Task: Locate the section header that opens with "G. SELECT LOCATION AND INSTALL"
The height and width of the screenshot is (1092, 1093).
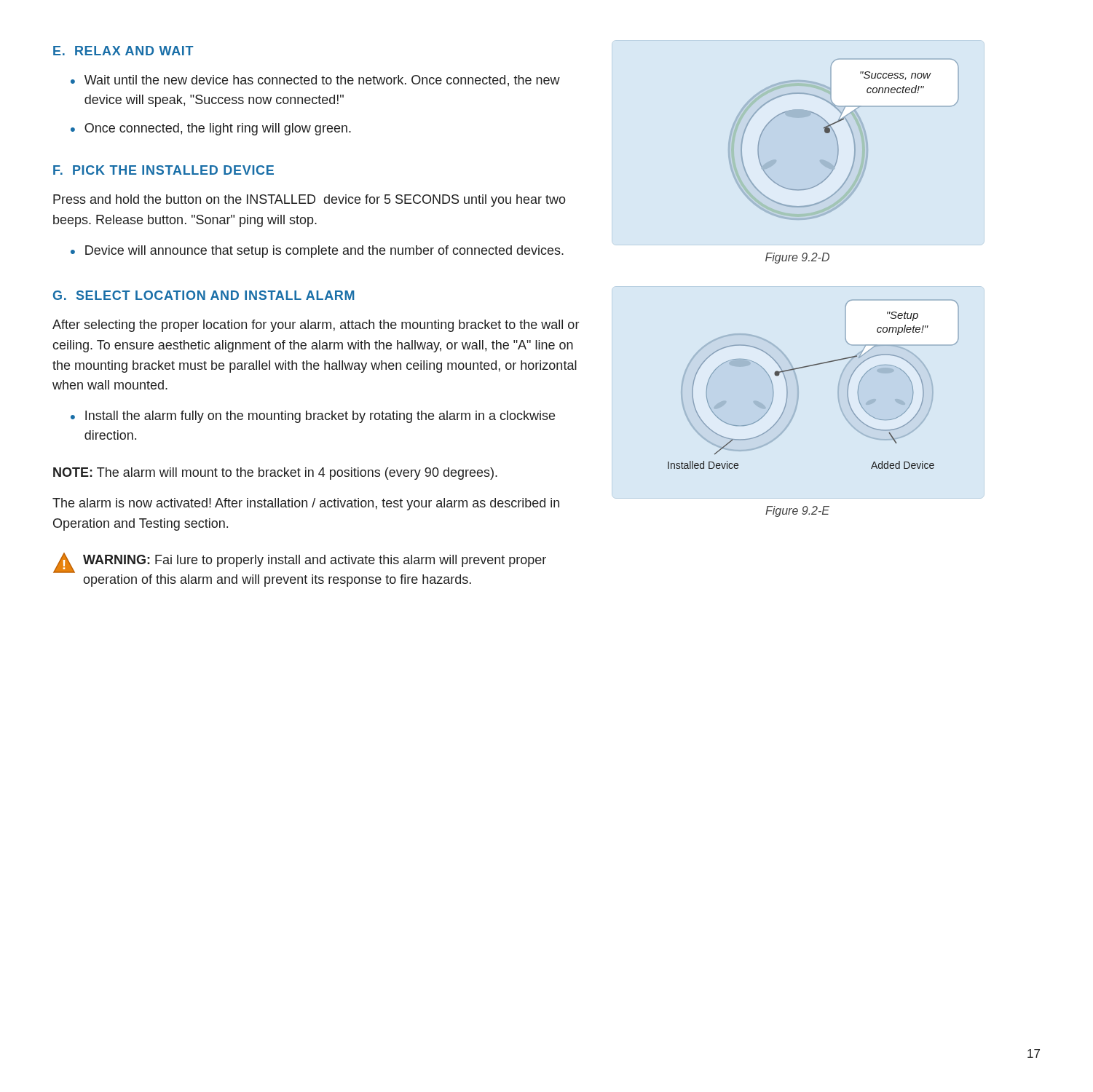Action: click(x=204, y=295)
